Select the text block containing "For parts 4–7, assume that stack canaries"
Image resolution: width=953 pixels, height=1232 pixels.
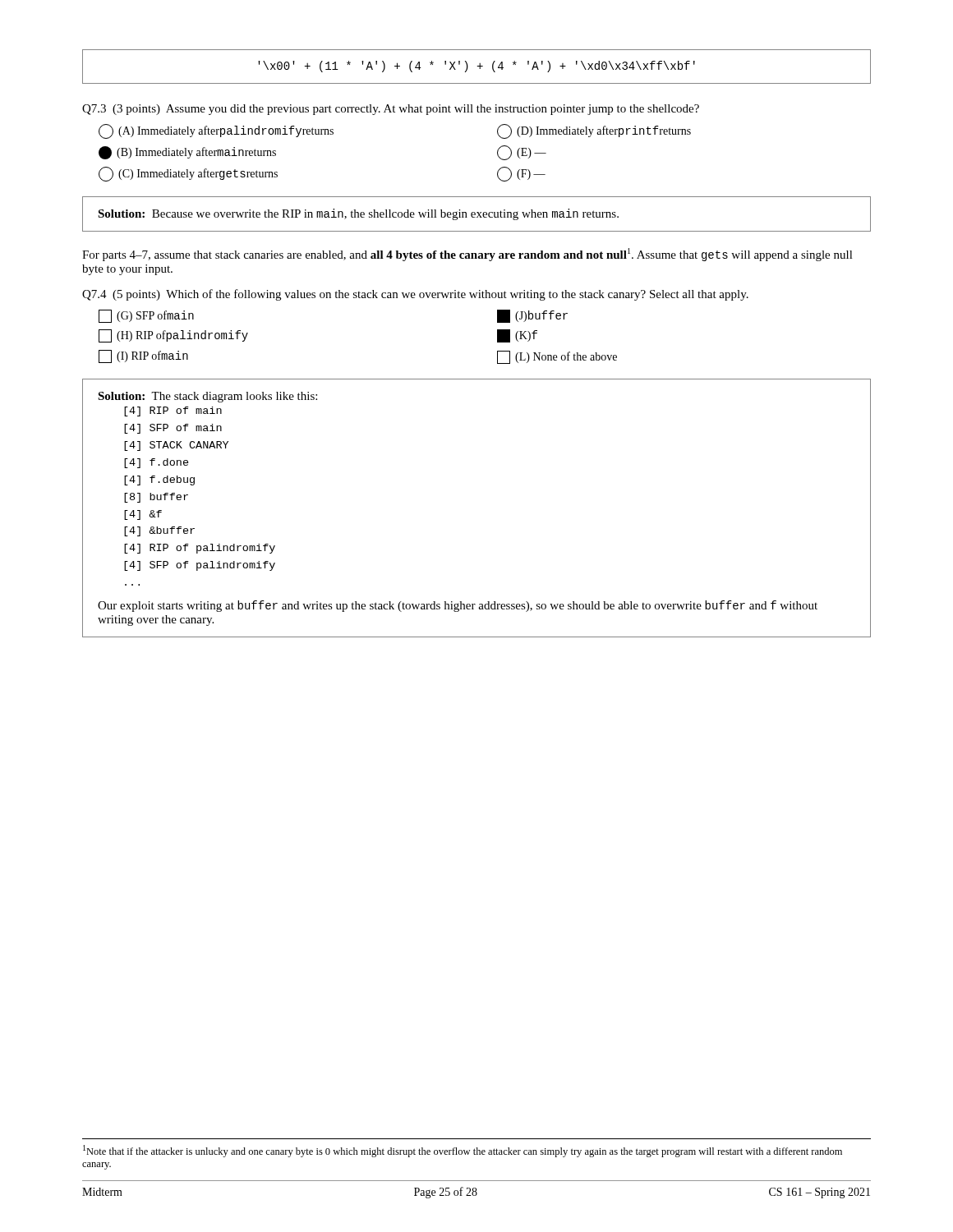click(x=467, y=261)
